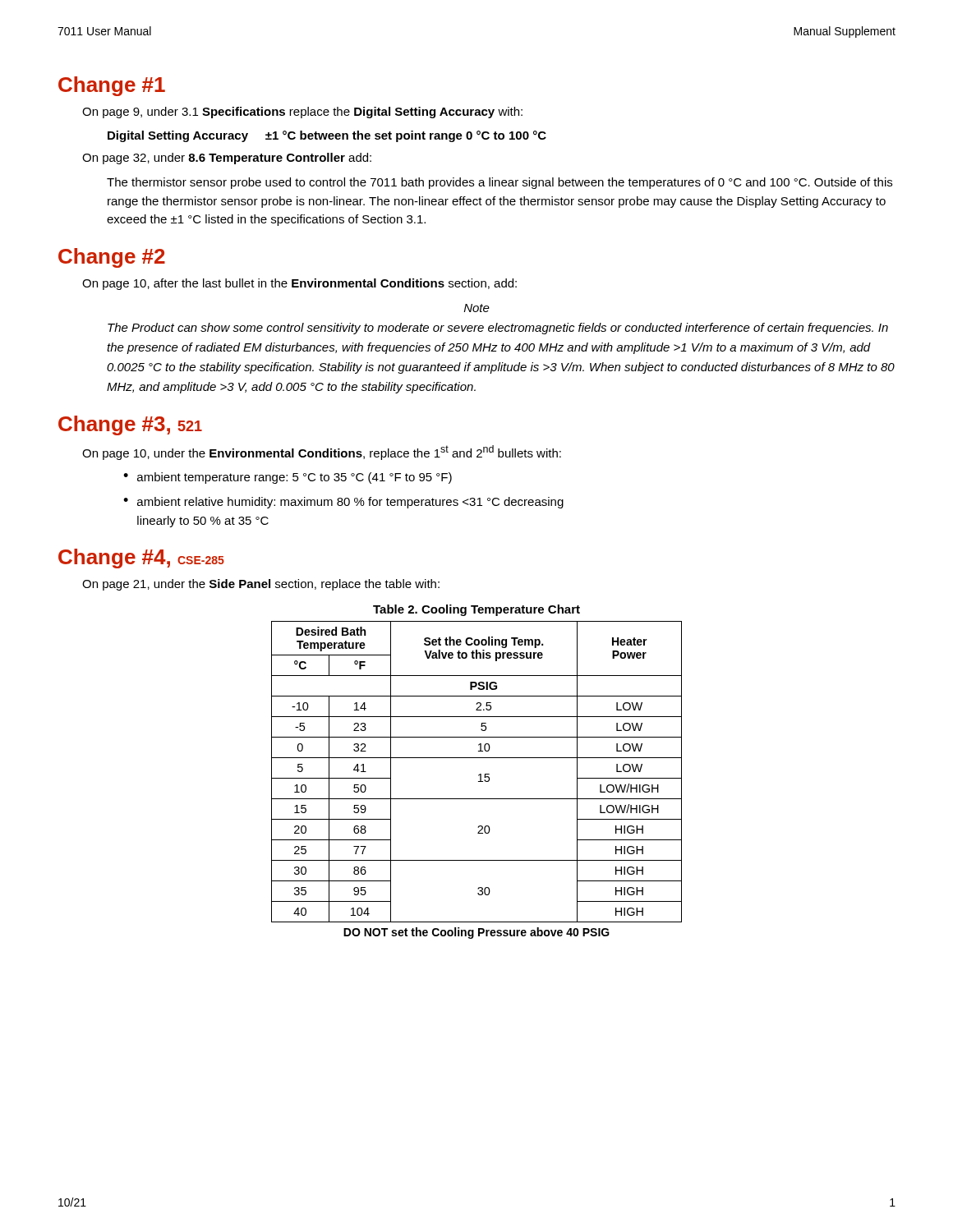Select a caption
This screenshot has width=953, height=1232.
pos(476,609)
